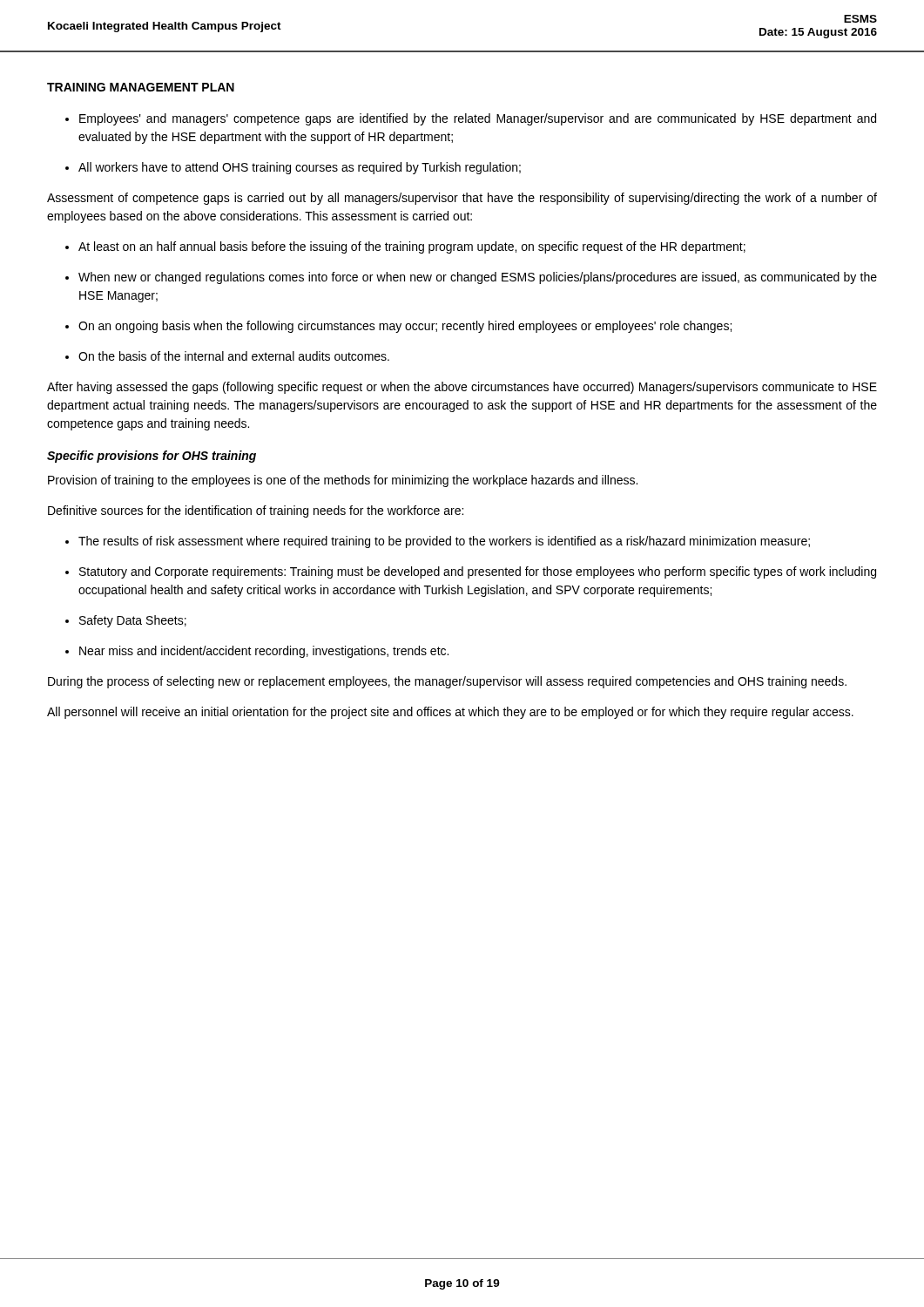Image resolution: width=924 pixels, height=1307 pixels.
Task: Select the text block containing "All personnel will"
Action: coord(450,712)
